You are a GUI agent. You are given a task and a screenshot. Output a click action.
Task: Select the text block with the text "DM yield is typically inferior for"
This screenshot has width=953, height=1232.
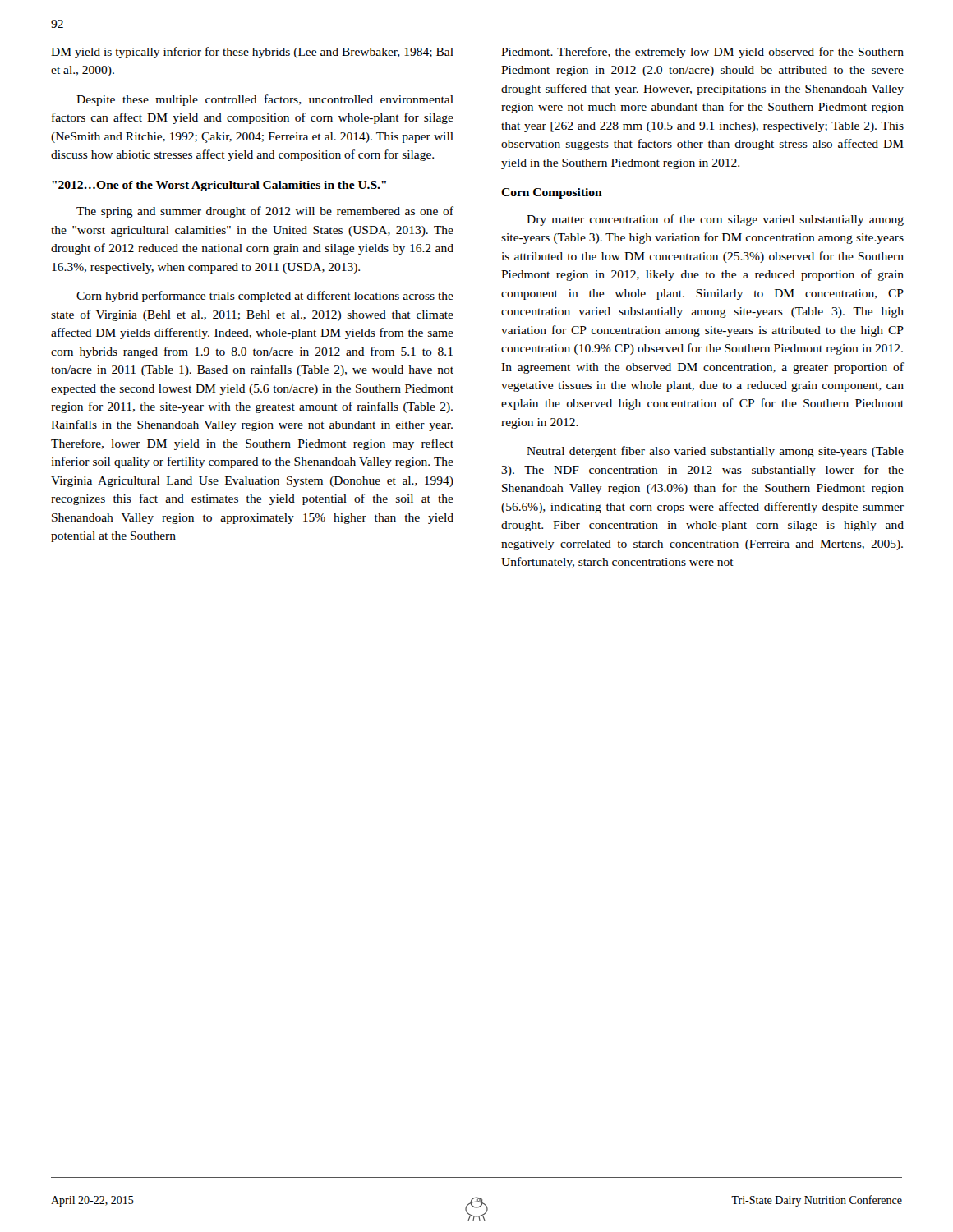coord(252,61)
